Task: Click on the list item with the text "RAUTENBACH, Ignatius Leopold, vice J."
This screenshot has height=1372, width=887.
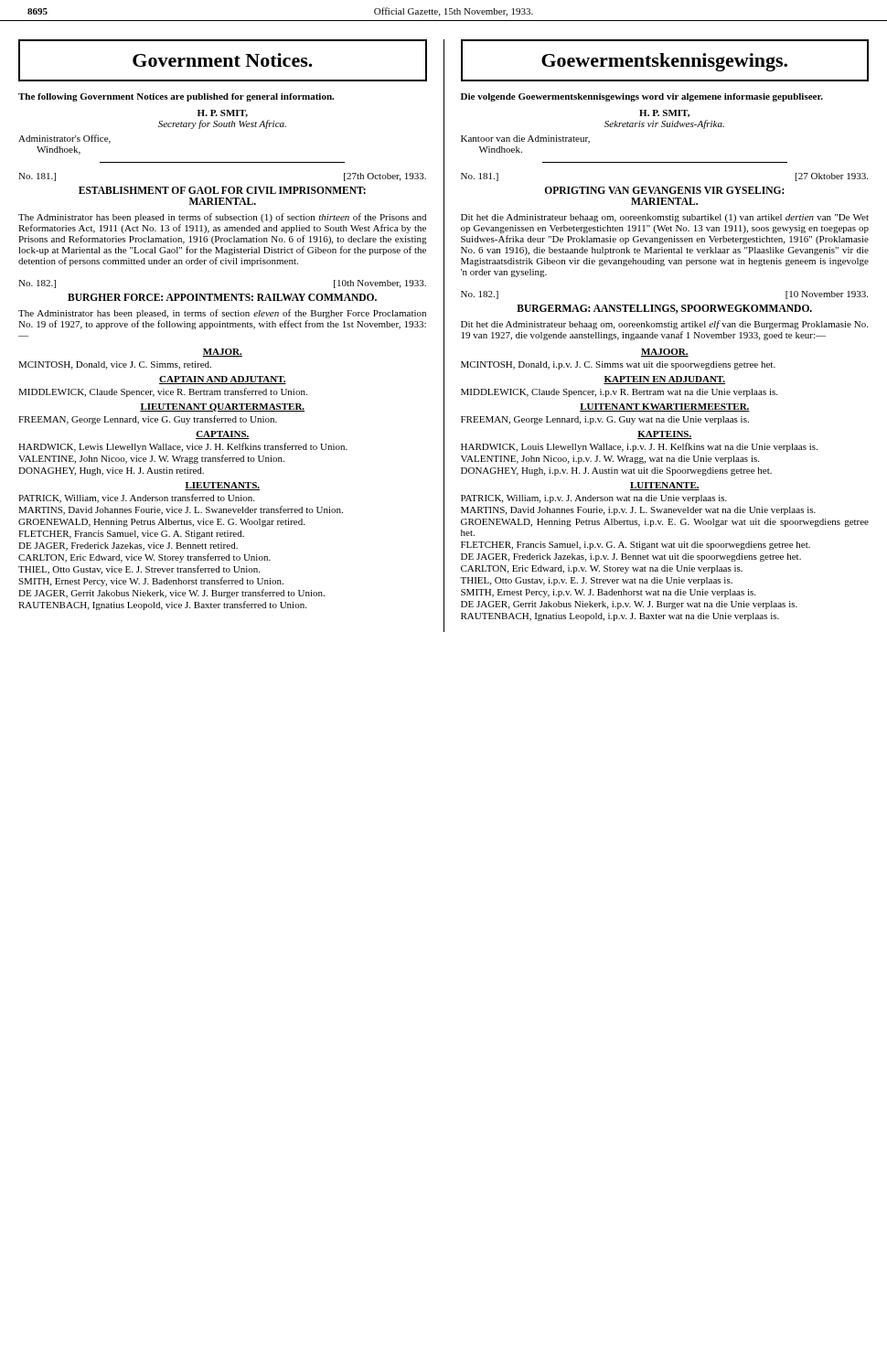Action: pyautogui.click(x=163, y=605)
